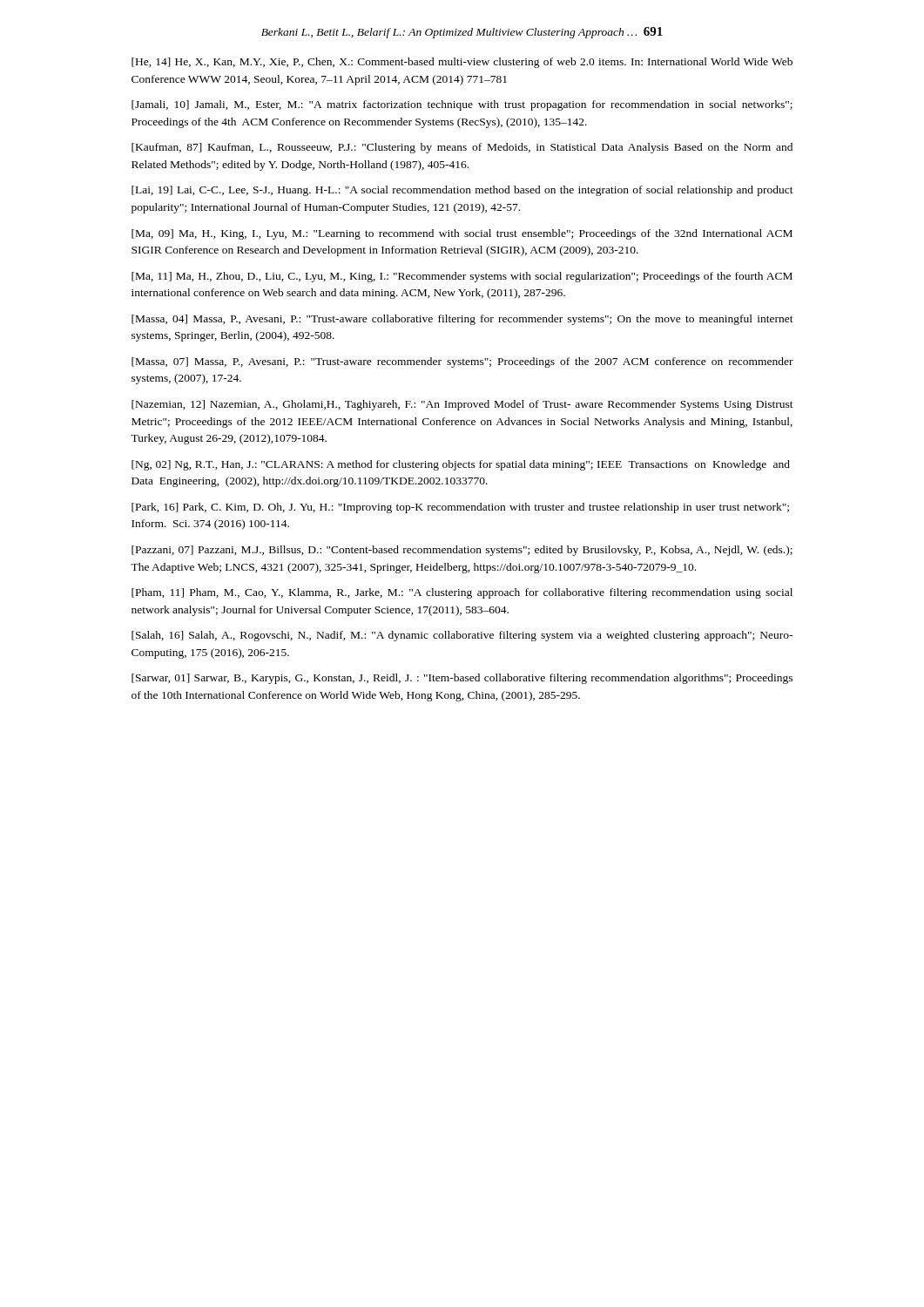The height and width of the screenshot is (1307, 924).
Task: Locate the text block starting "[Lai, 19] Lai, C-C., Lee, S-J.,"
Action: [x=462, y=198]
